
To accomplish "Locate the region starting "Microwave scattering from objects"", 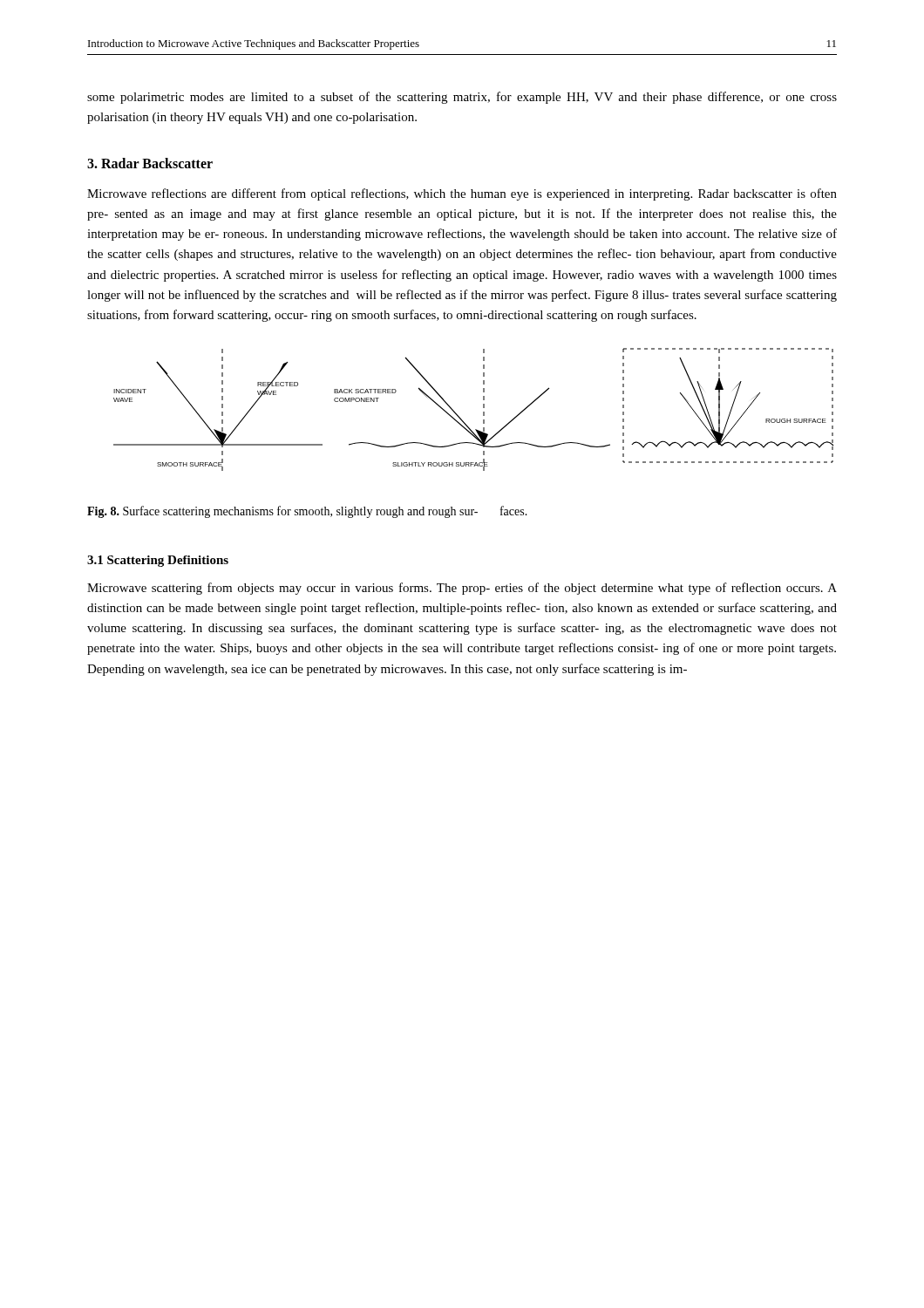I will pos(462,628).
